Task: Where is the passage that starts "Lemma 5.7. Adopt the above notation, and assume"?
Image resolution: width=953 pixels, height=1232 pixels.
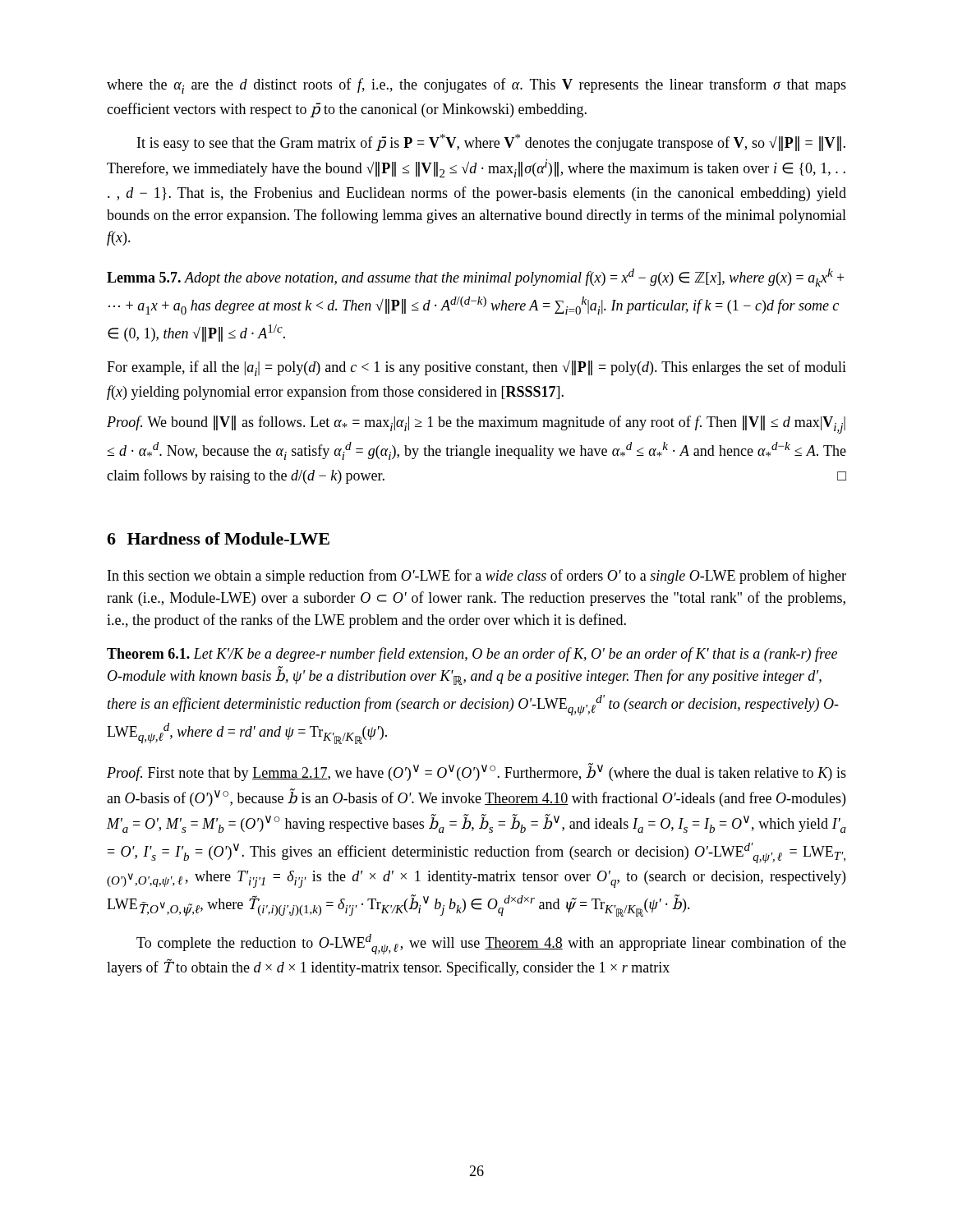Action: click(x=476, y=304)
